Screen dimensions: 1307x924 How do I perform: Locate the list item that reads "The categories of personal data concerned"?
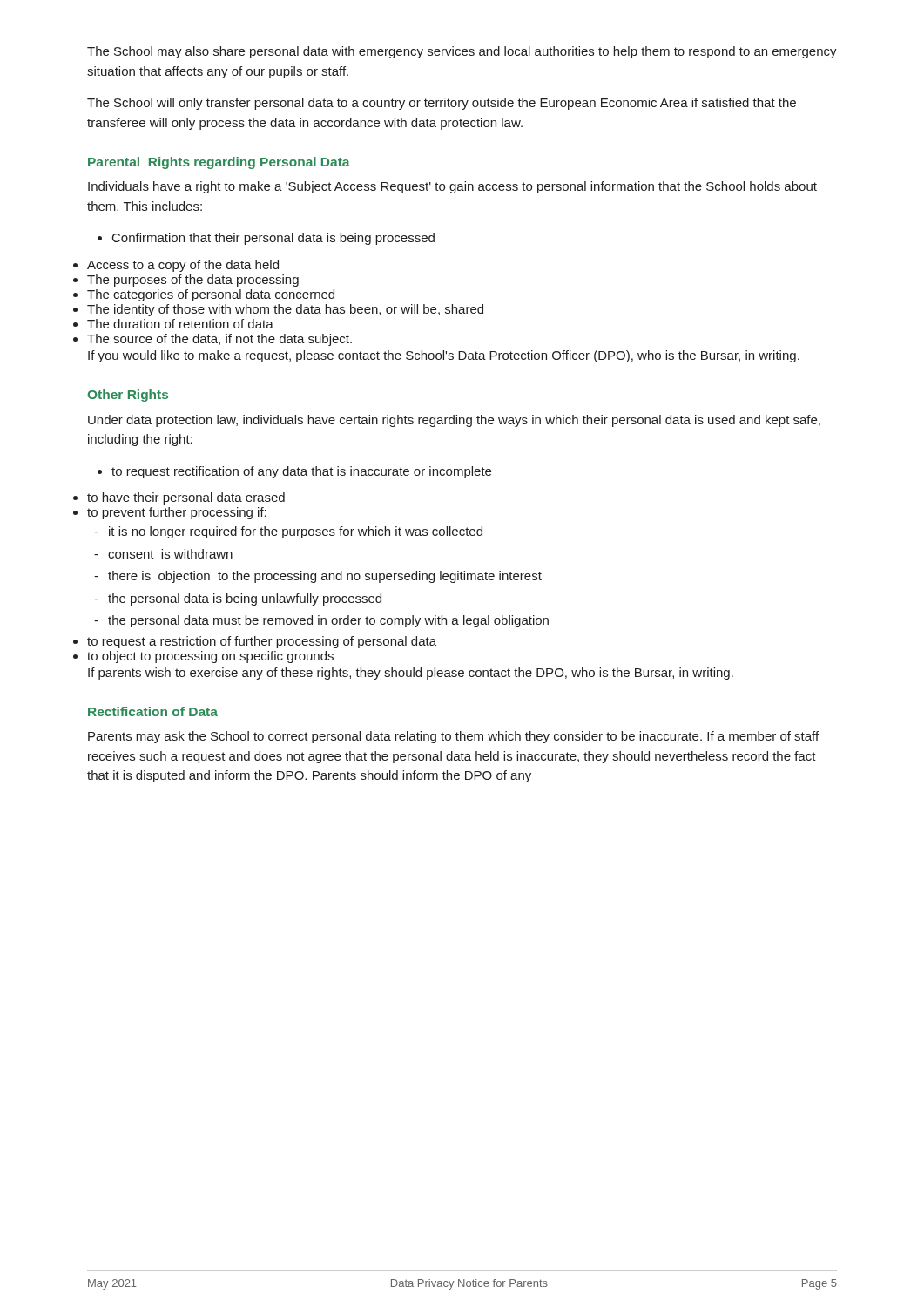[x=211, y=295]
